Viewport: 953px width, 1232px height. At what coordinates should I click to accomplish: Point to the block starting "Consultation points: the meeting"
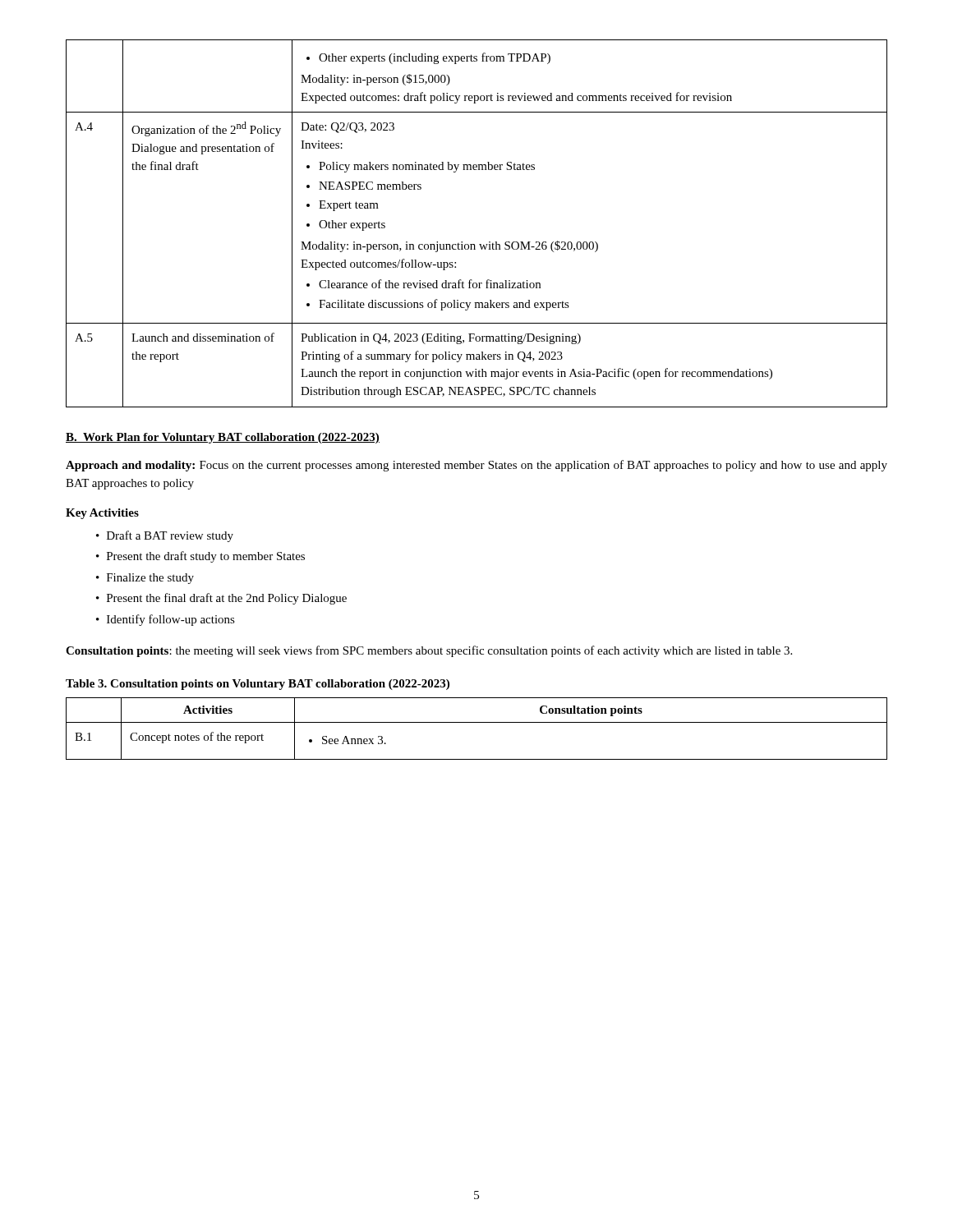pyautogui.click(x=429, y=651)
